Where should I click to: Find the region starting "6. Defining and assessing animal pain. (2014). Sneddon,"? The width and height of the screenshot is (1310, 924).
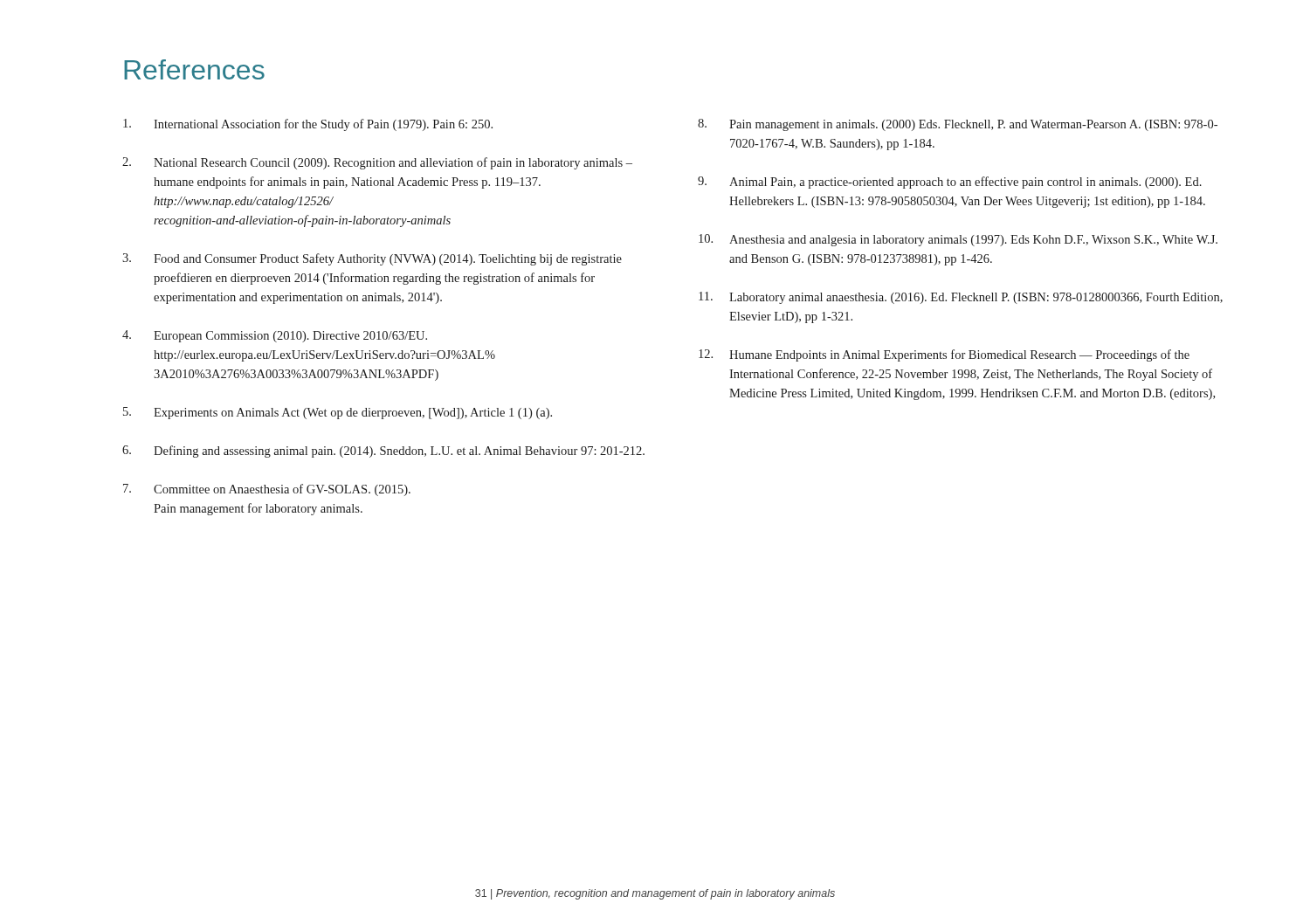(389, 451)
